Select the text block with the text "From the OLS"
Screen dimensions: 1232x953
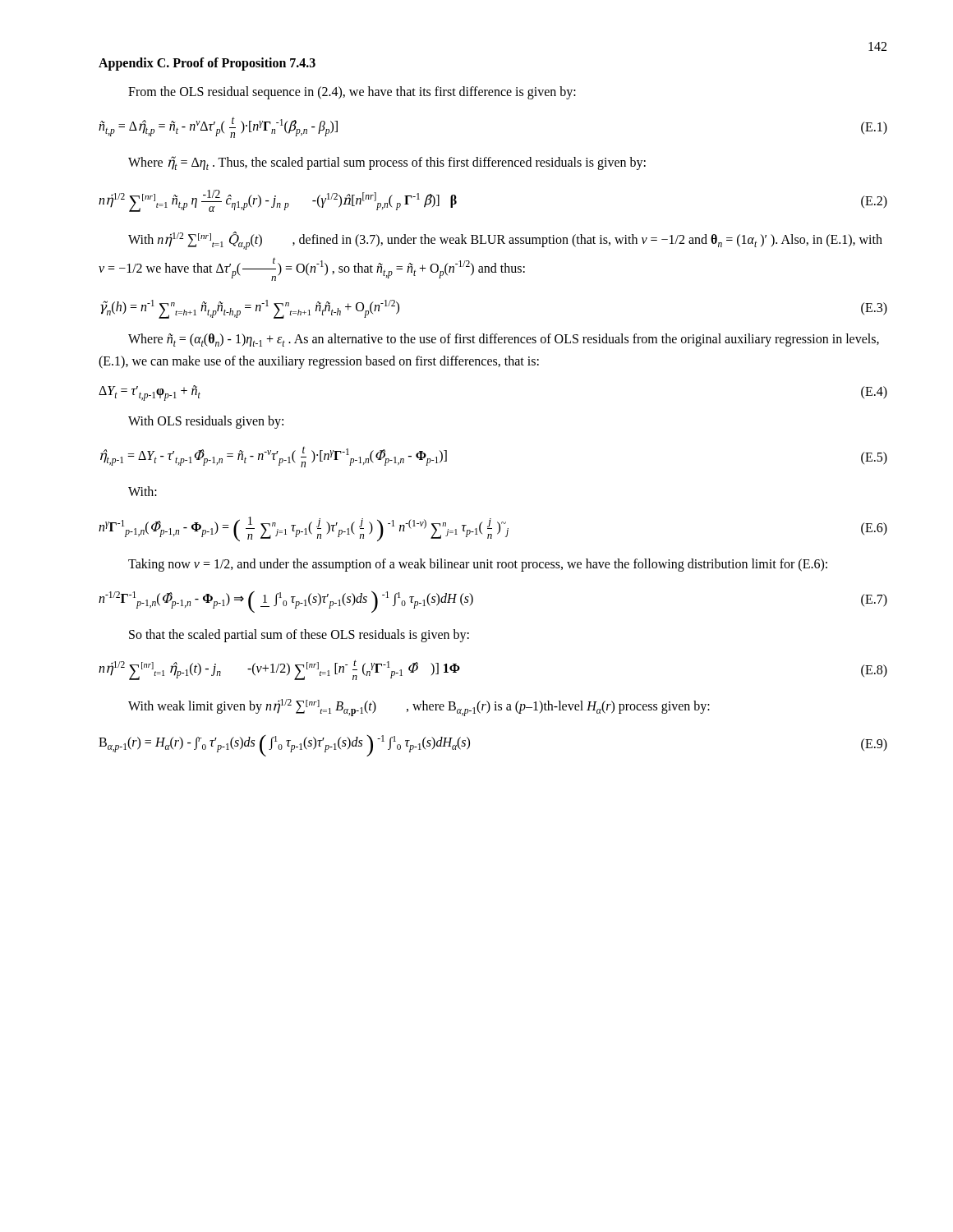point(352,92)
